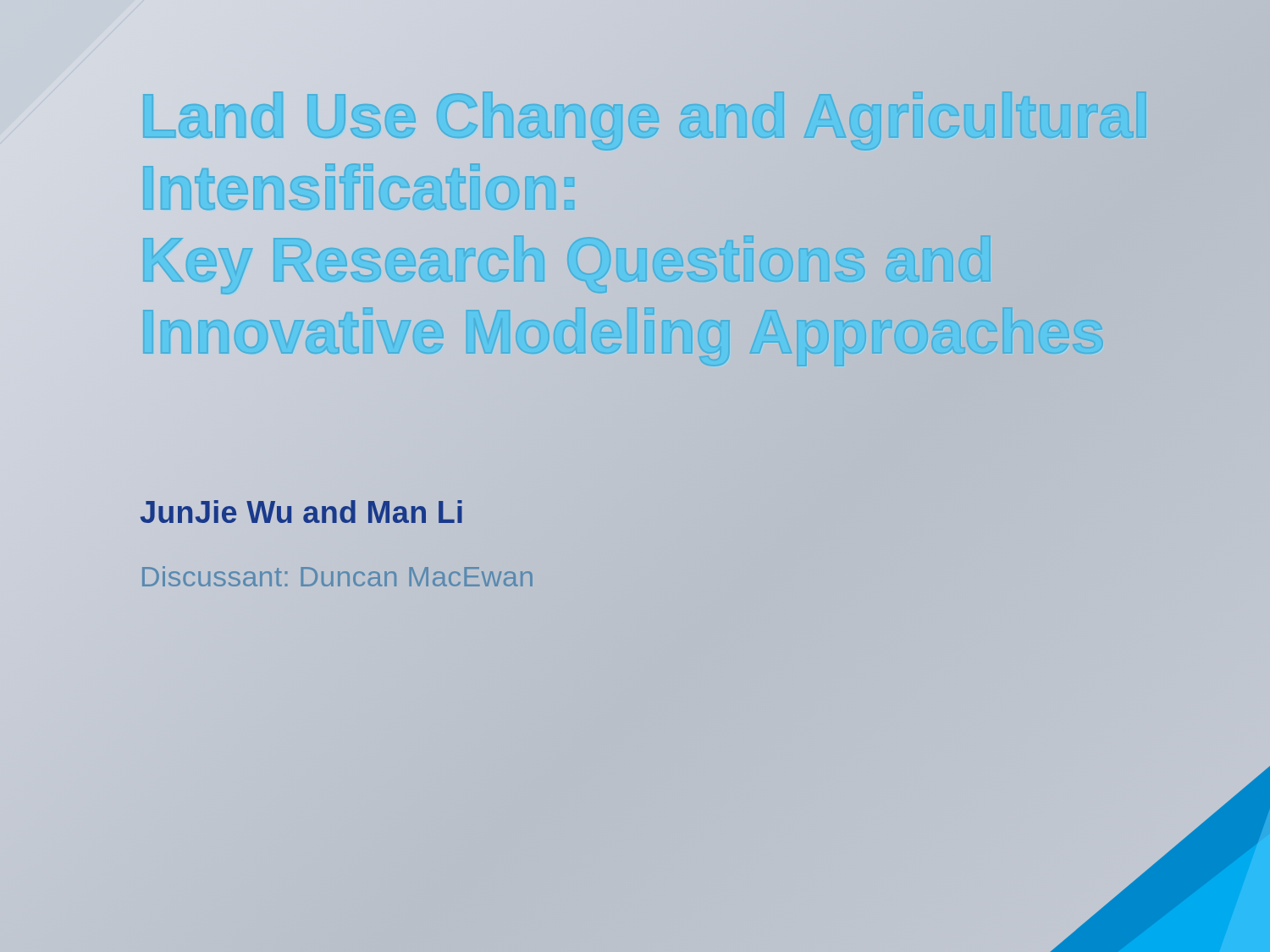The image size is (1270, 952).
Task: Navigate to the text starting "Discussant: Duncan MacEwan"
Action: pyautogui.click(x=337, y=576)
